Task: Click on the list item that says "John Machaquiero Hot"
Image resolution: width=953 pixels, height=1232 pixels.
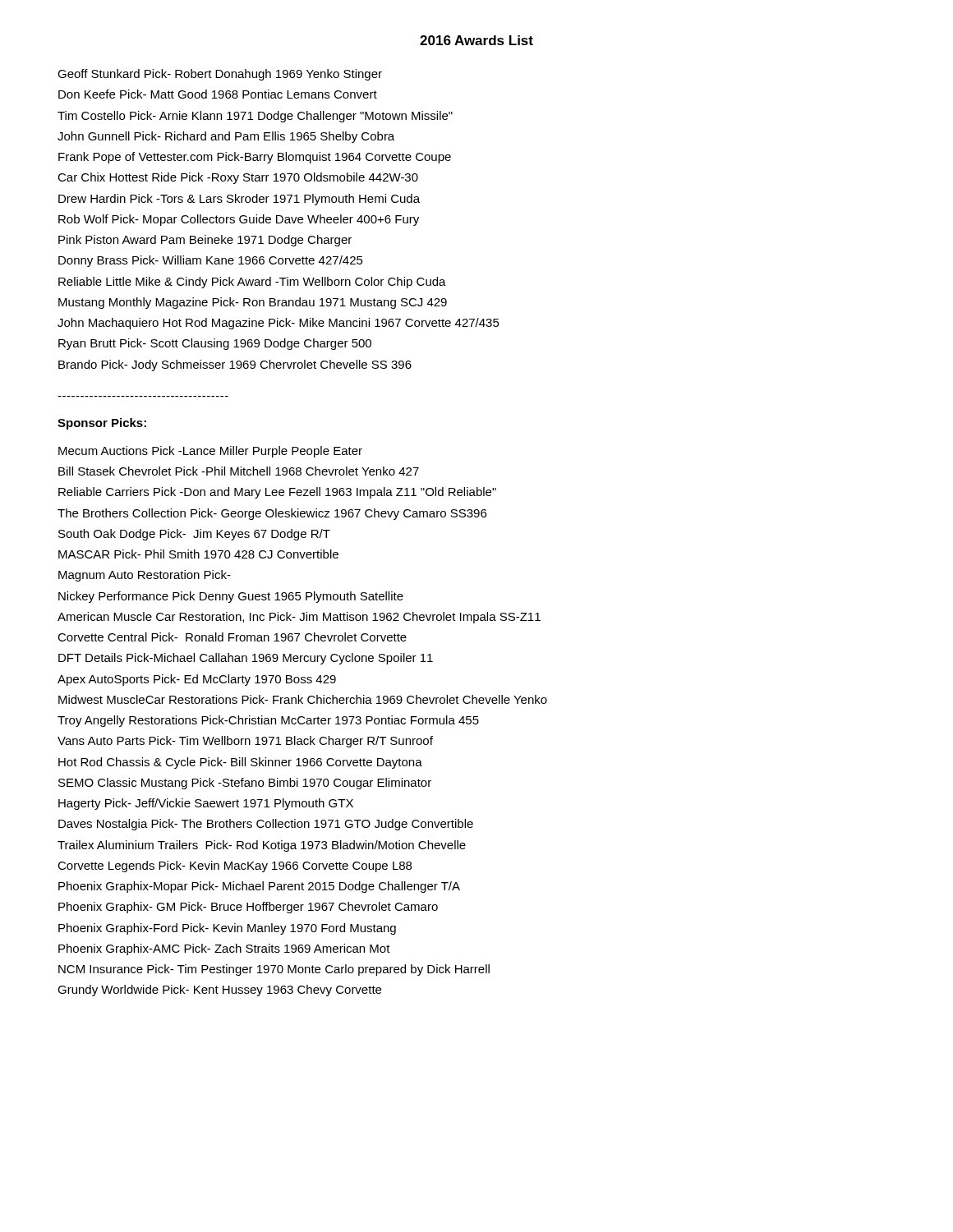Action: pyautogui.click(x=476, y=322)
